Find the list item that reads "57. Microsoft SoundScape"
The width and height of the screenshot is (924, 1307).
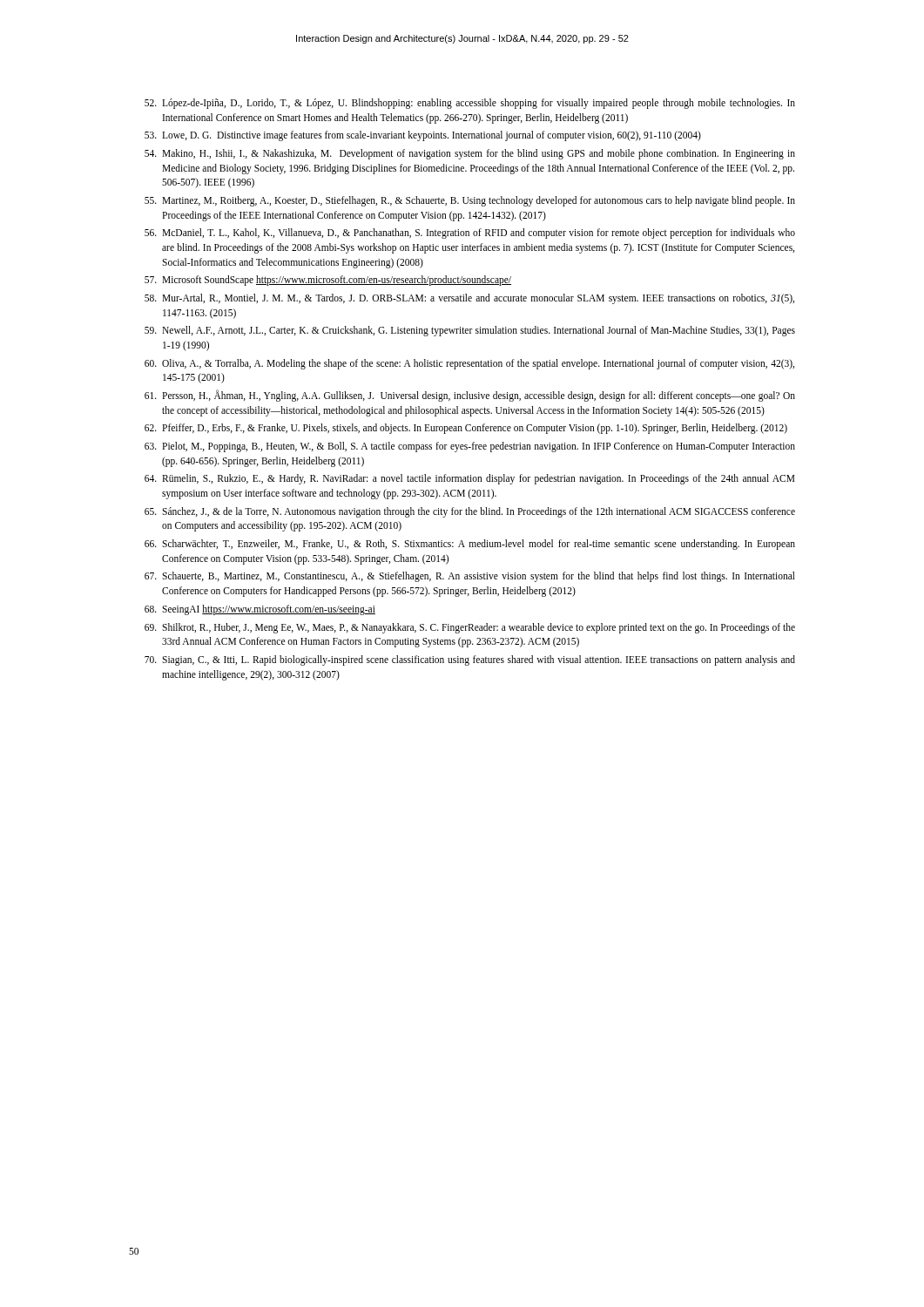[x=462, y=280]
